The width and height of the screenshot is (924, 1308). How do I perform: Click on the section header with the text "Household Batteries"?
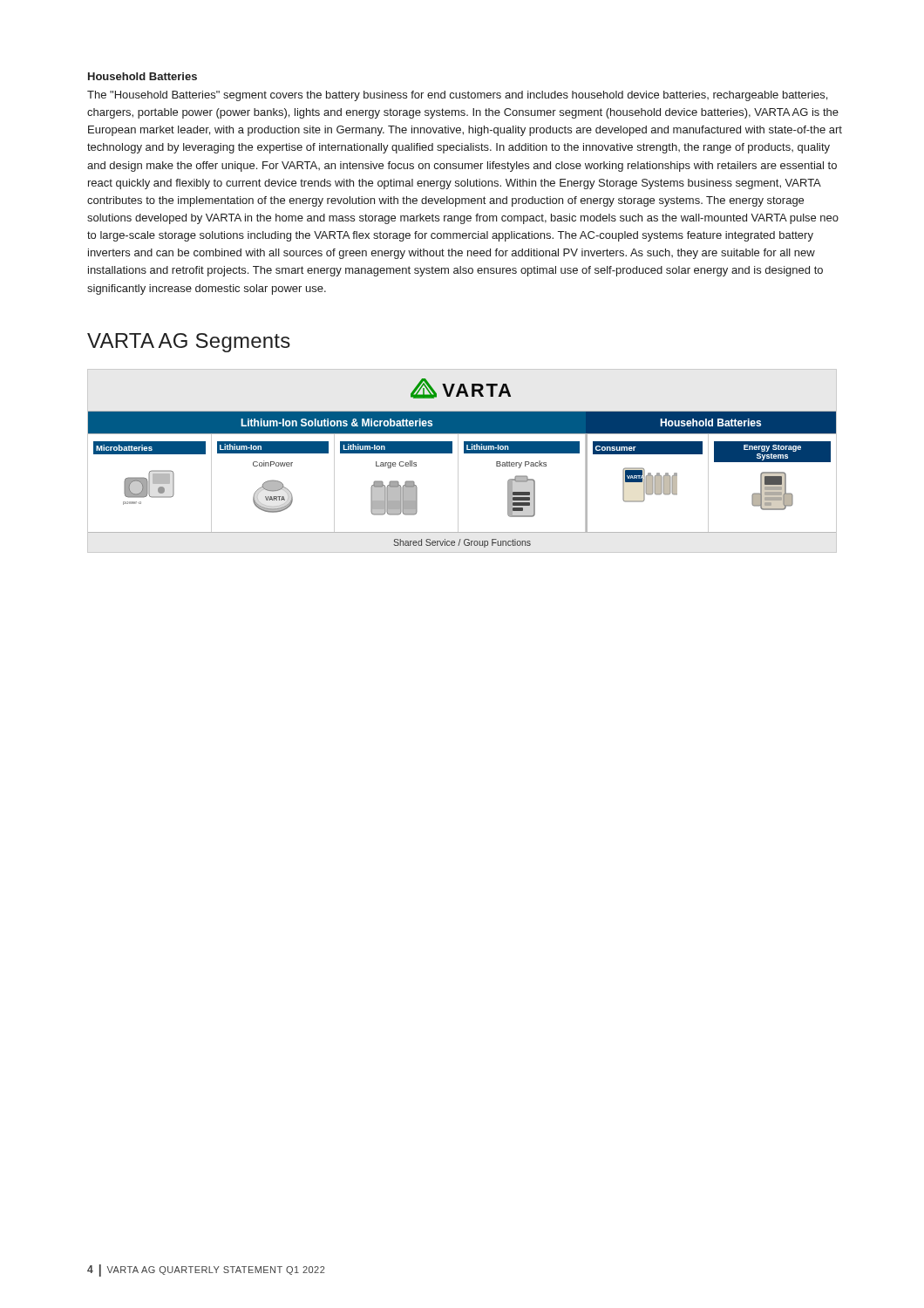[x=142, y=76]
